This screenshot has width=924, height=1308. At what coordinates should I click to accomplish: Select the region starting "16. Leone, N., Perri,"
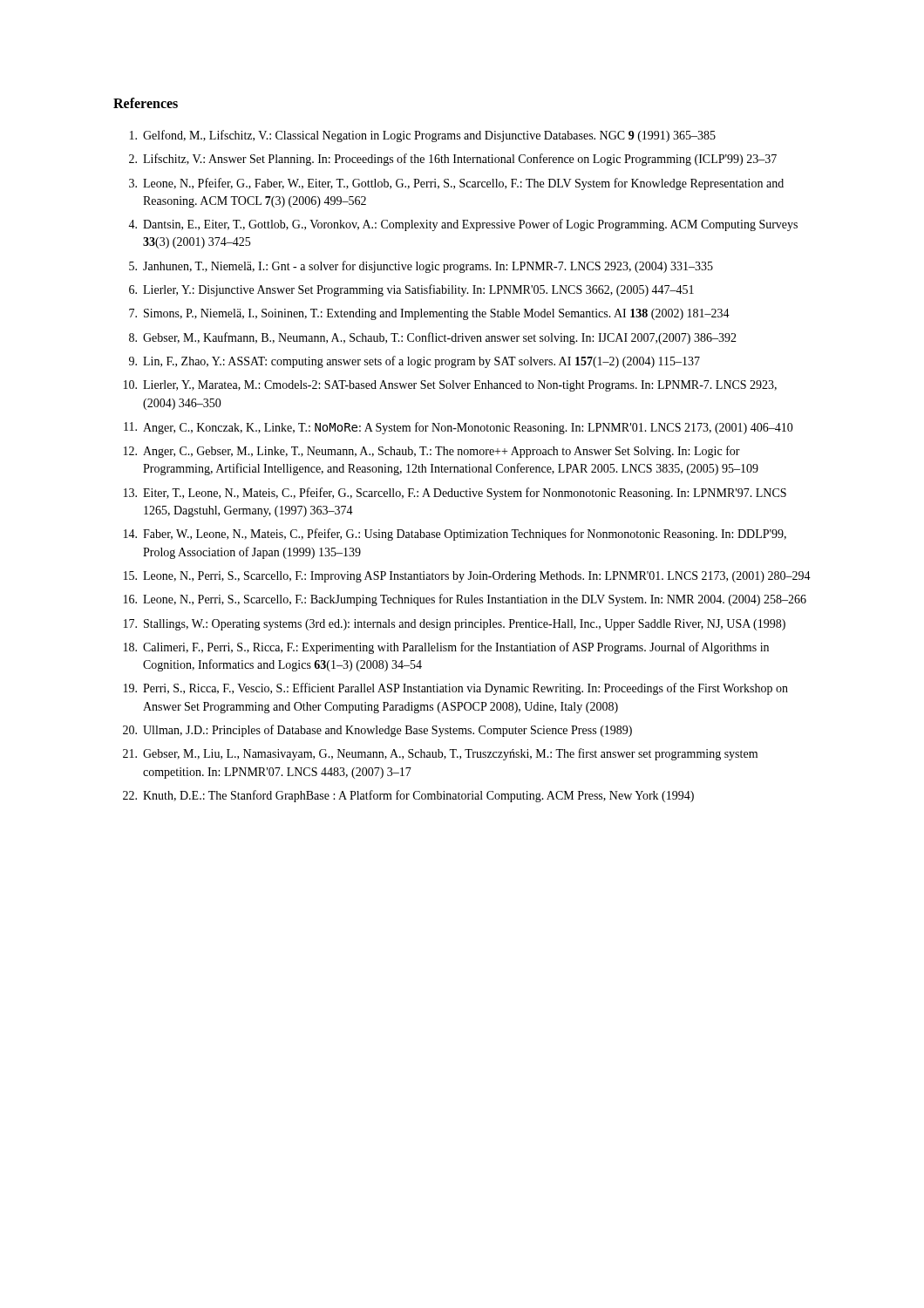[x=462, y=600]
